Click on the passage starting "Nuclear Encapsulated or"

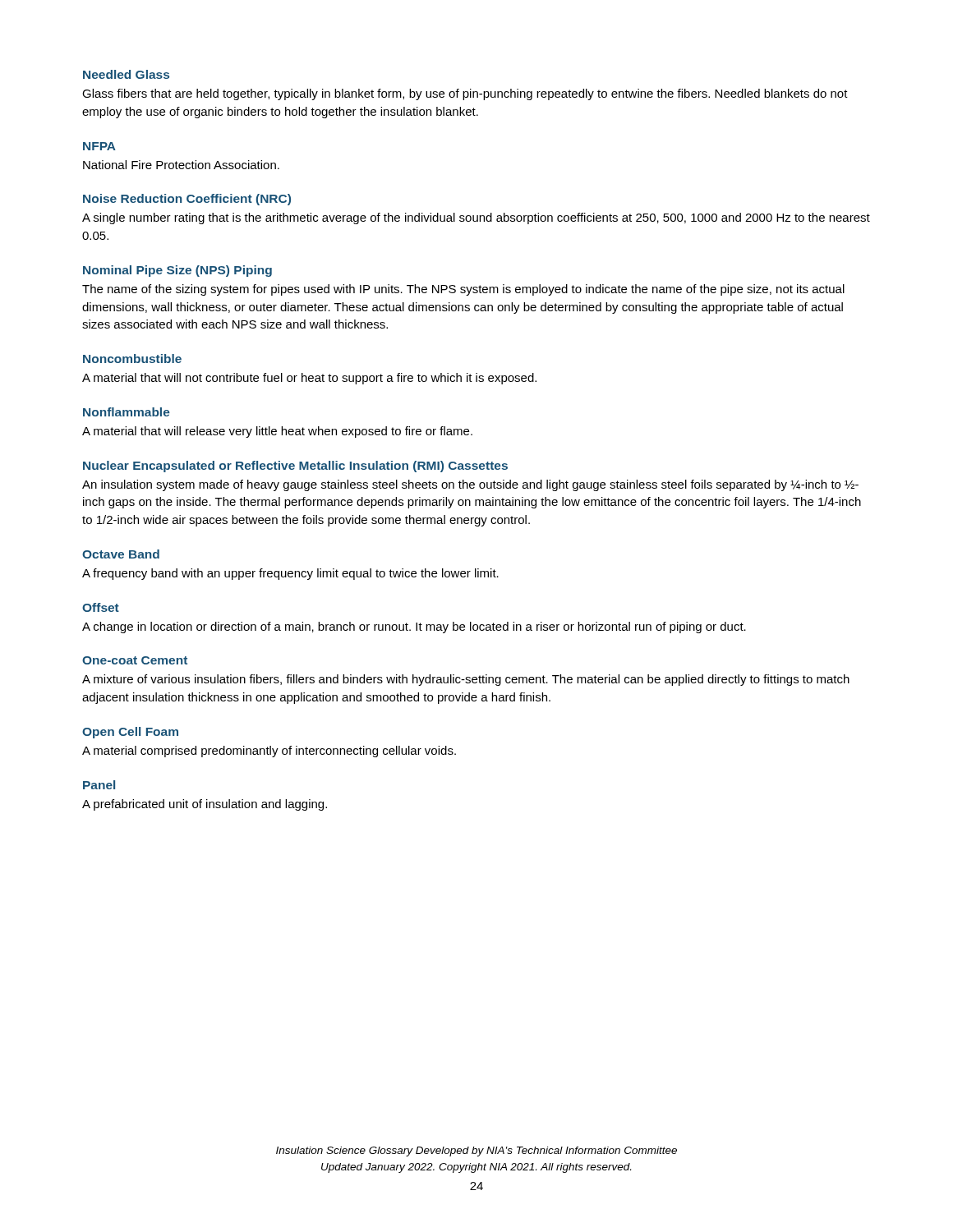pyautogui.click(x=295, y=465)
